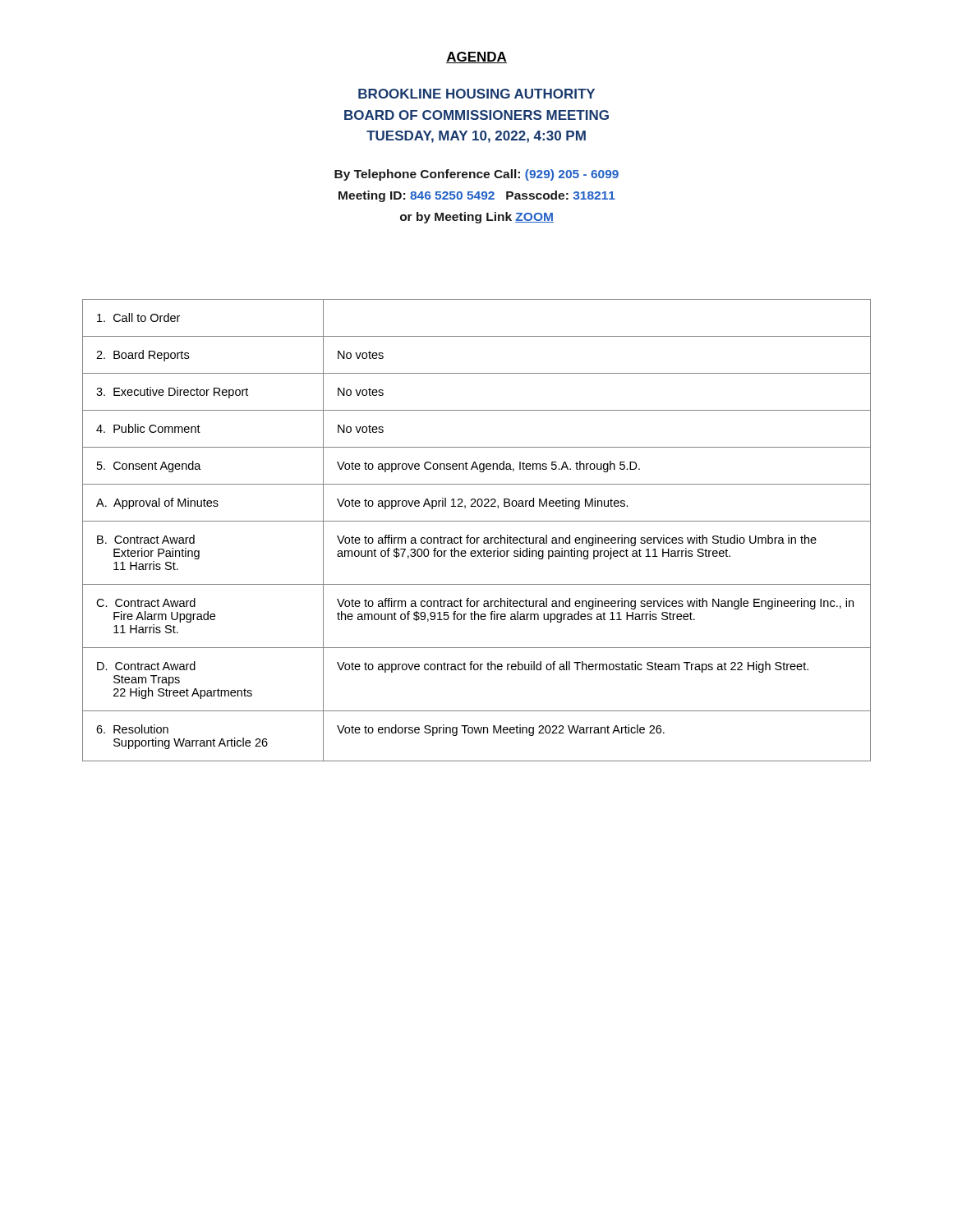Screen dimensions: 1232x953
Task: Locate the block of text that opens with "By Telephone Conference Call: (929) 205 - 6099"
Action: click(476, 195)
